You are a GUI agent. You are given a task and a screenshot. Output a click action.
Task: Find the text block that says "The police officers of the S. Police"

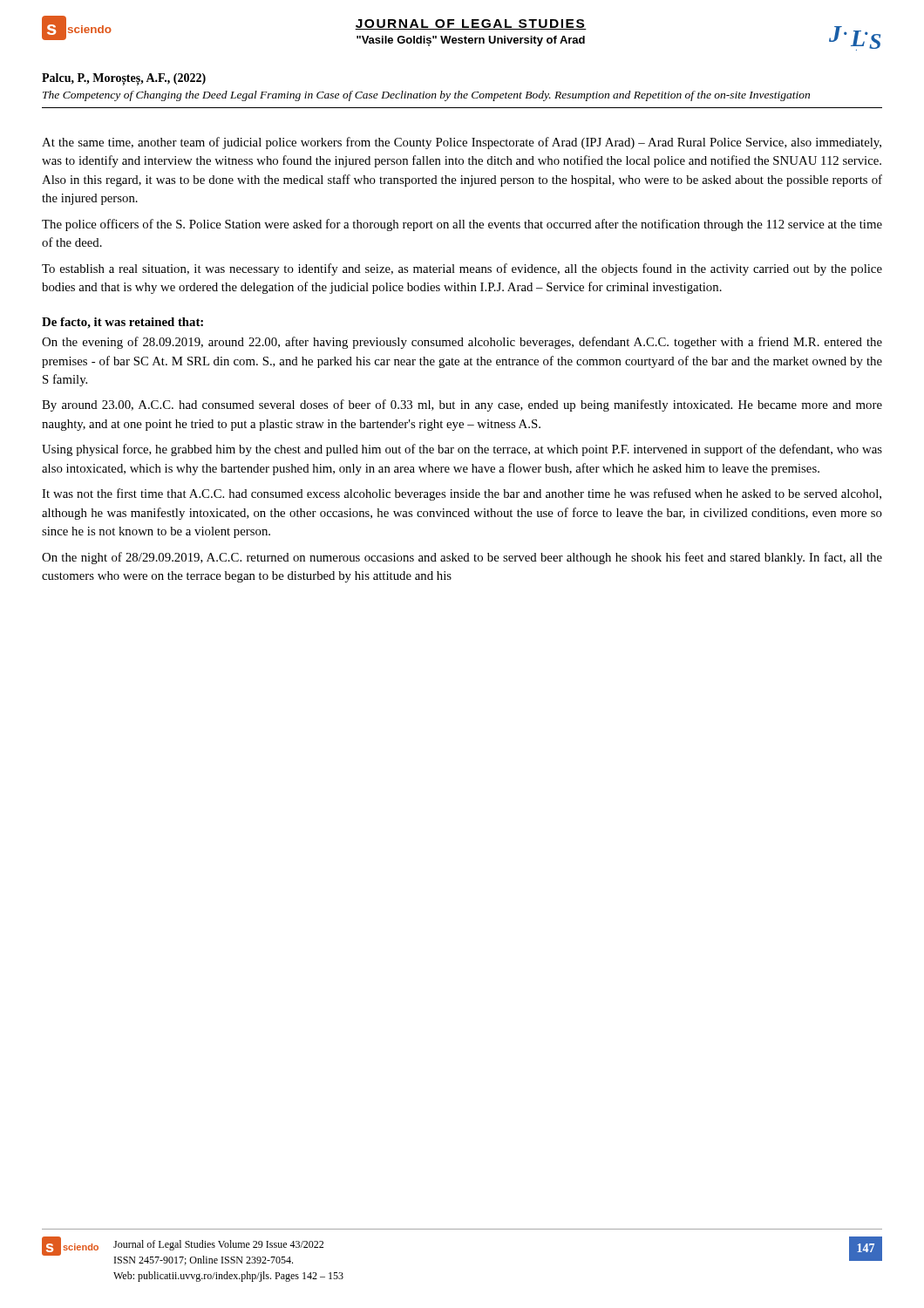(x=462, y=234)
